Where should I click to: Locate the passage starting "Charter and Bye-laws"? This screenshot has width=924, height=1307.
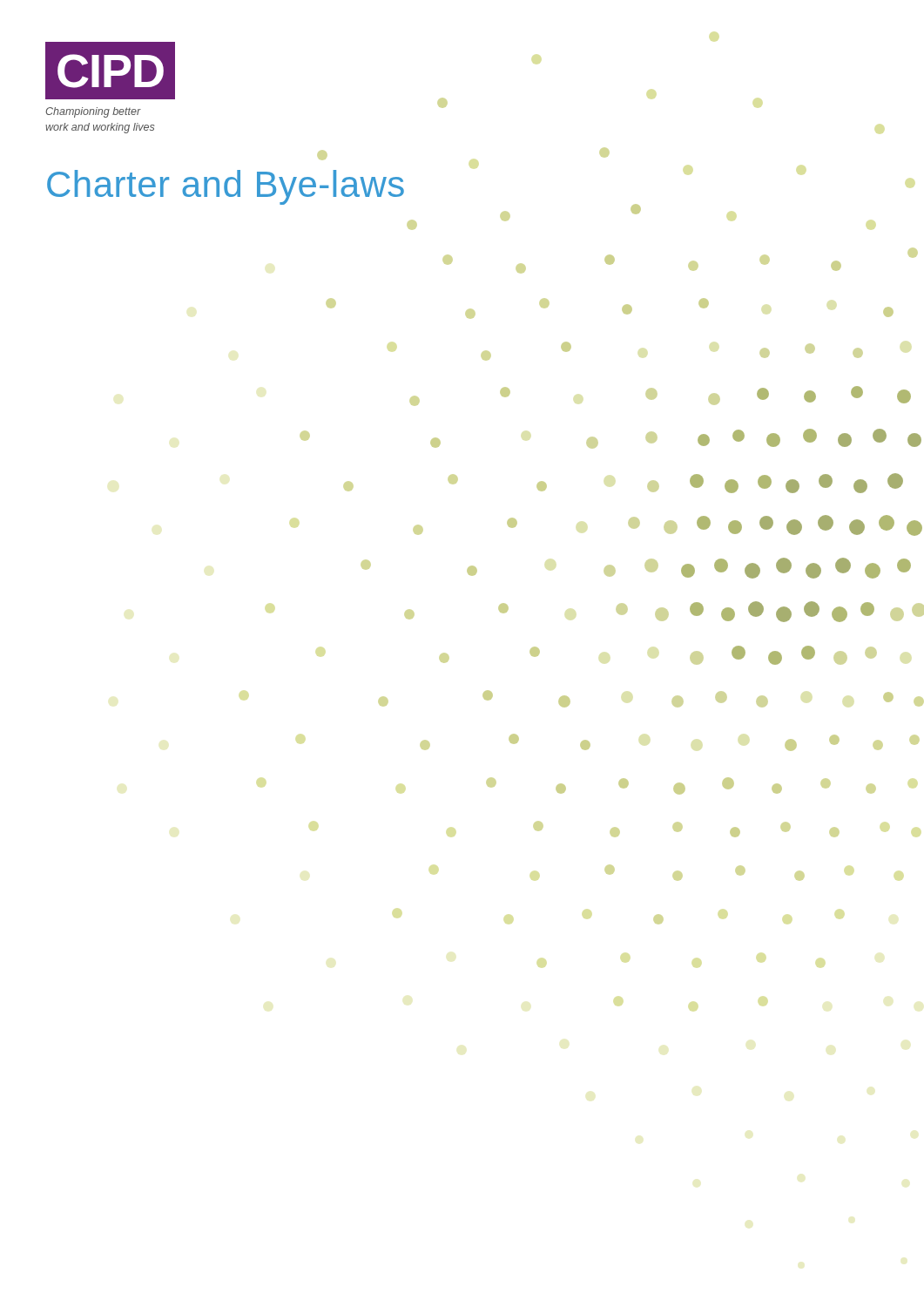226,184
